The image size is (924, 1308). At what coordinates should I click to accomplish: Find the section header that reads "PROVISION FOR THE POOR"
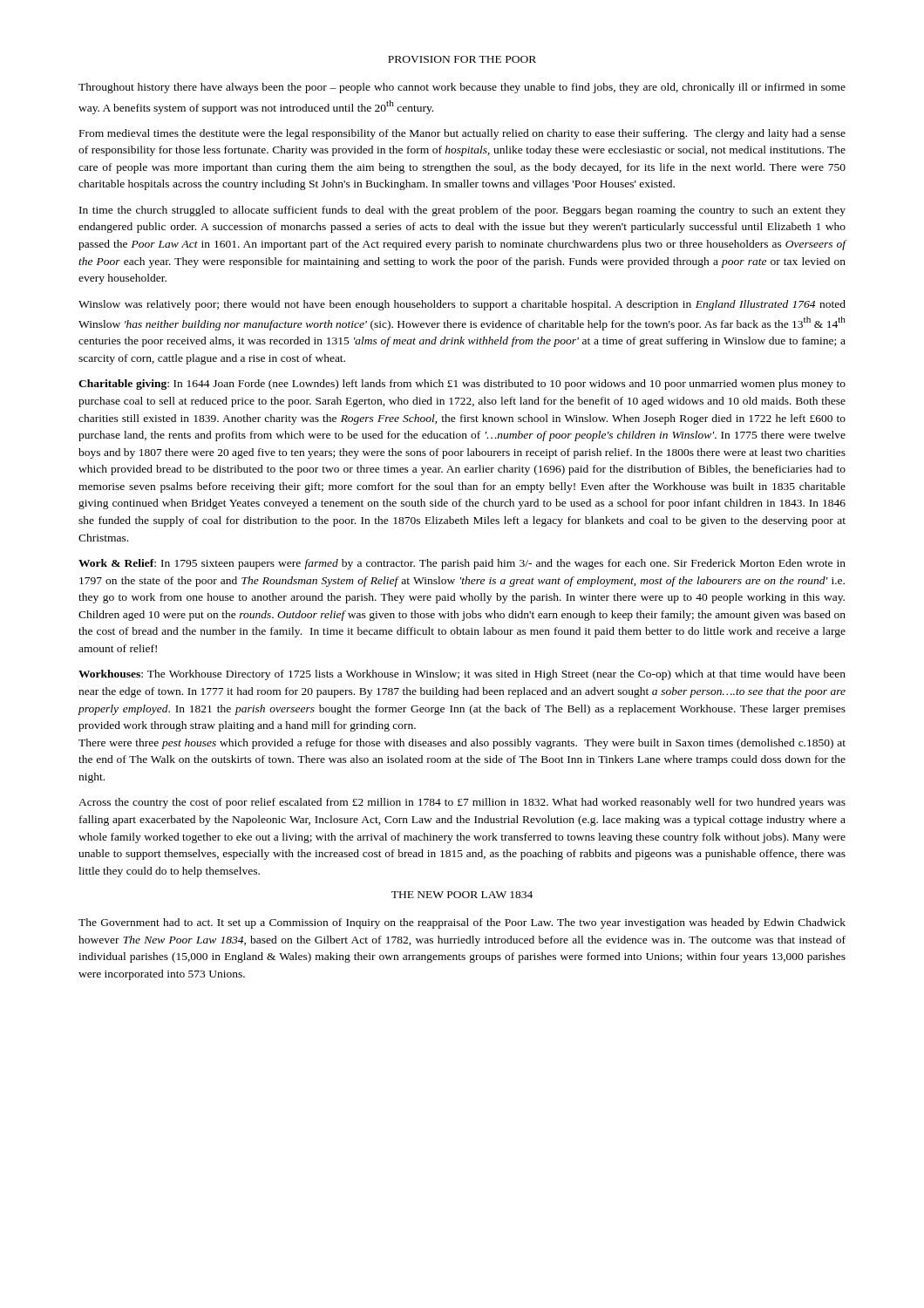tap(462, 59)
